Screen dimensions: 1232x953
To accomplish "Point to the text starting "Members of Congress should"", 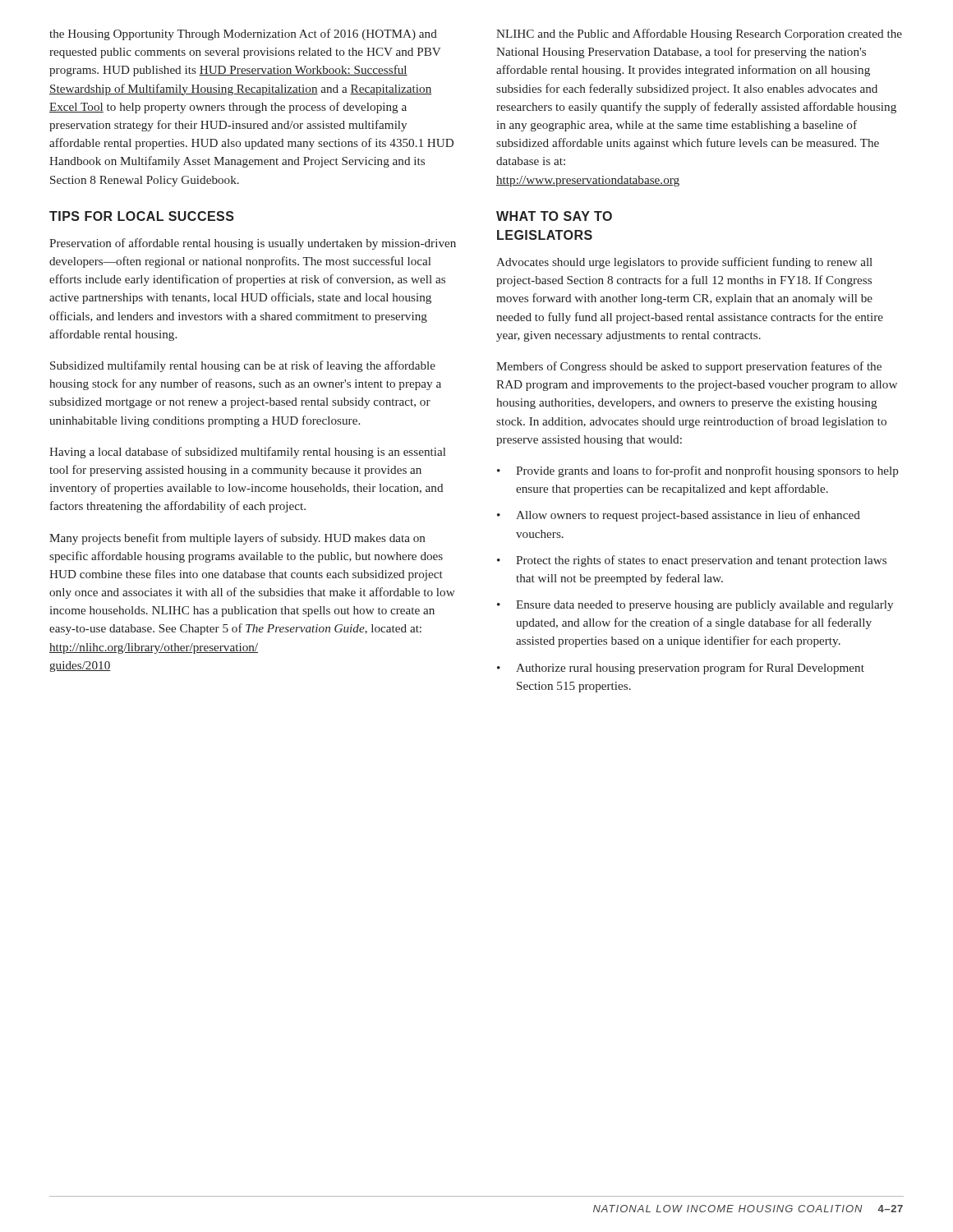I will [x=697, y=402].
